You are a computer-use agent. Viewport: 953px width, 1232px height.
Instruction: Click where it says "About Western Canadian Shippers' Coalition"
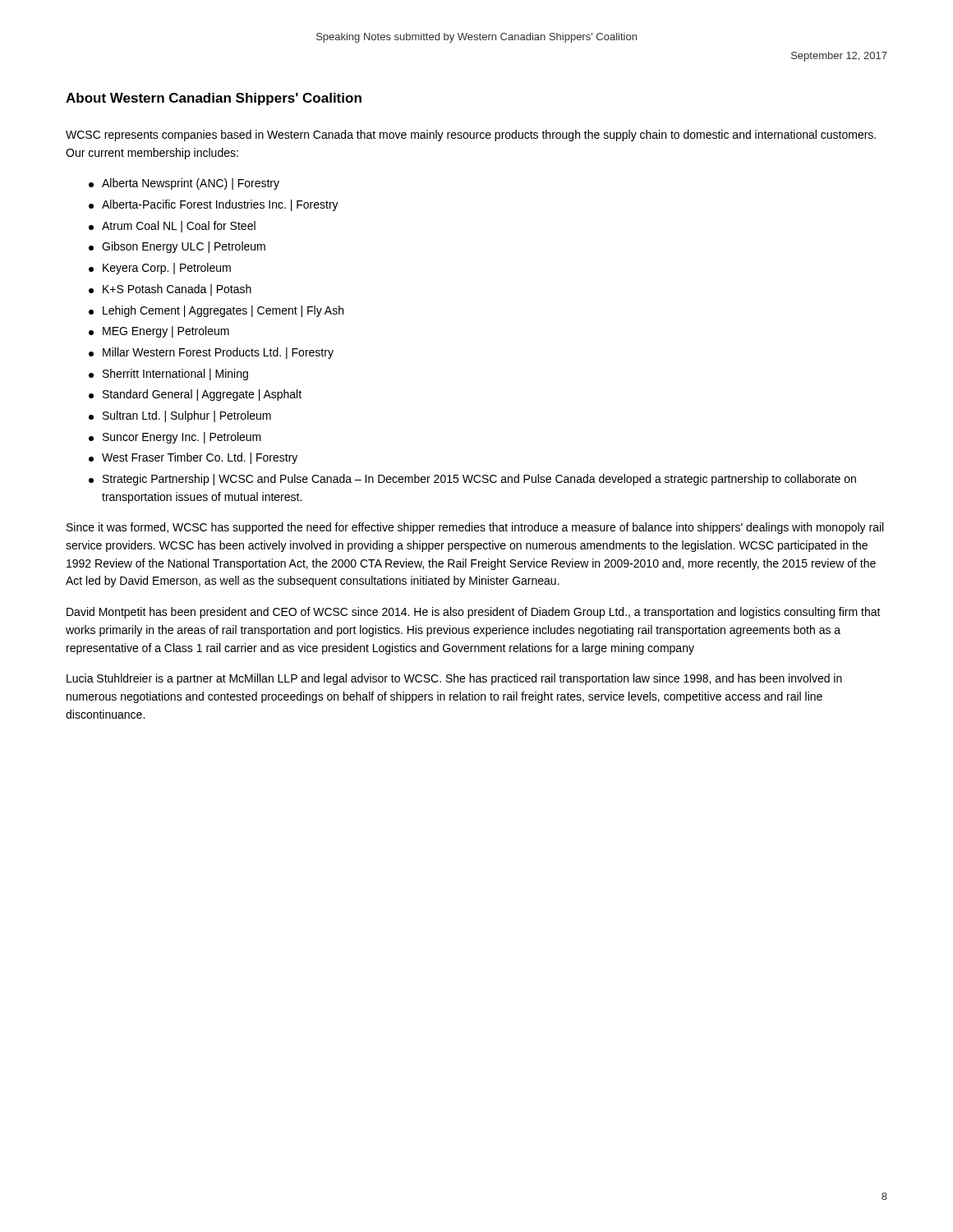point(214,98)
